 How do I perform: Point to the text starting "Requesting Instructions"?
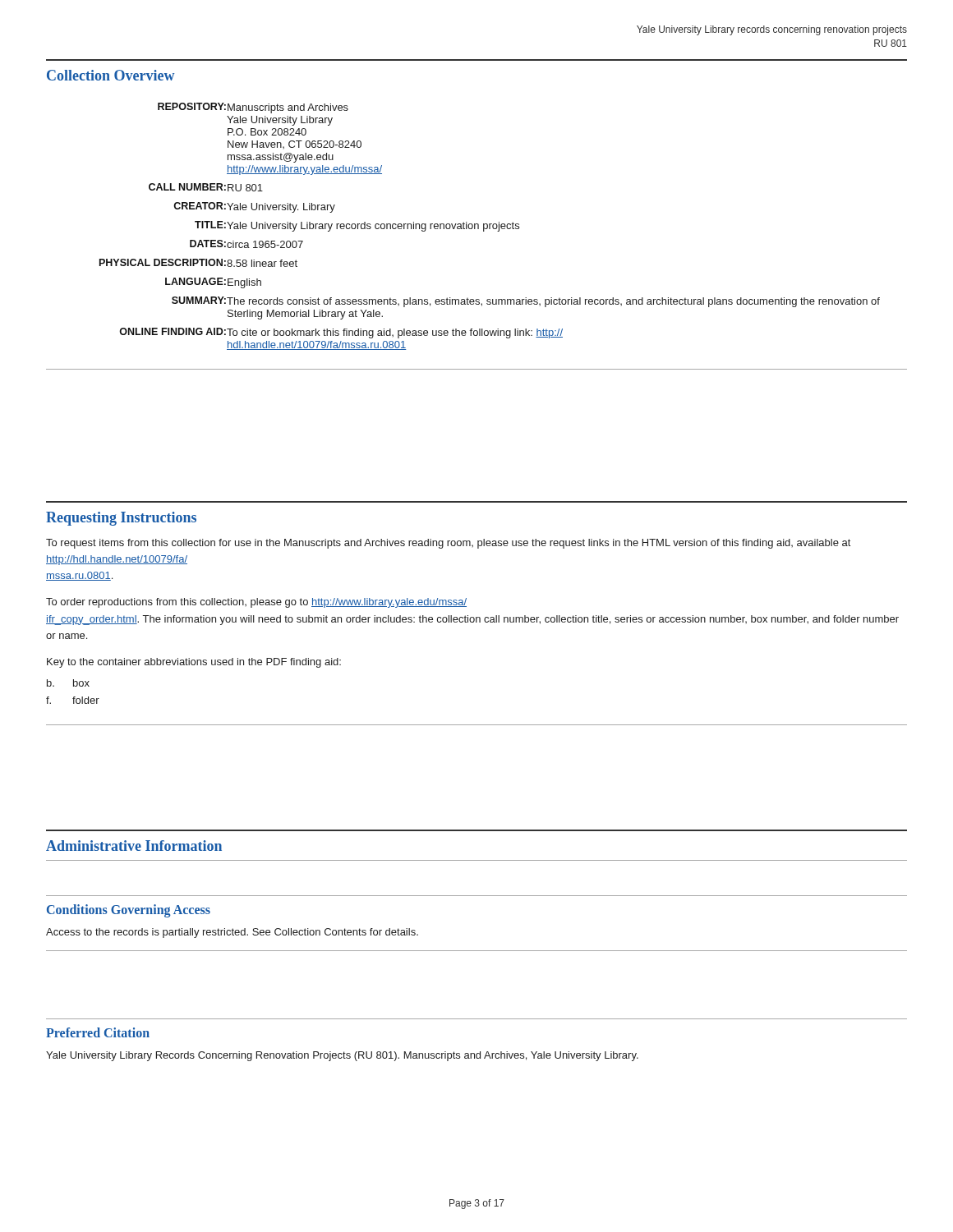tap(121, 517)
